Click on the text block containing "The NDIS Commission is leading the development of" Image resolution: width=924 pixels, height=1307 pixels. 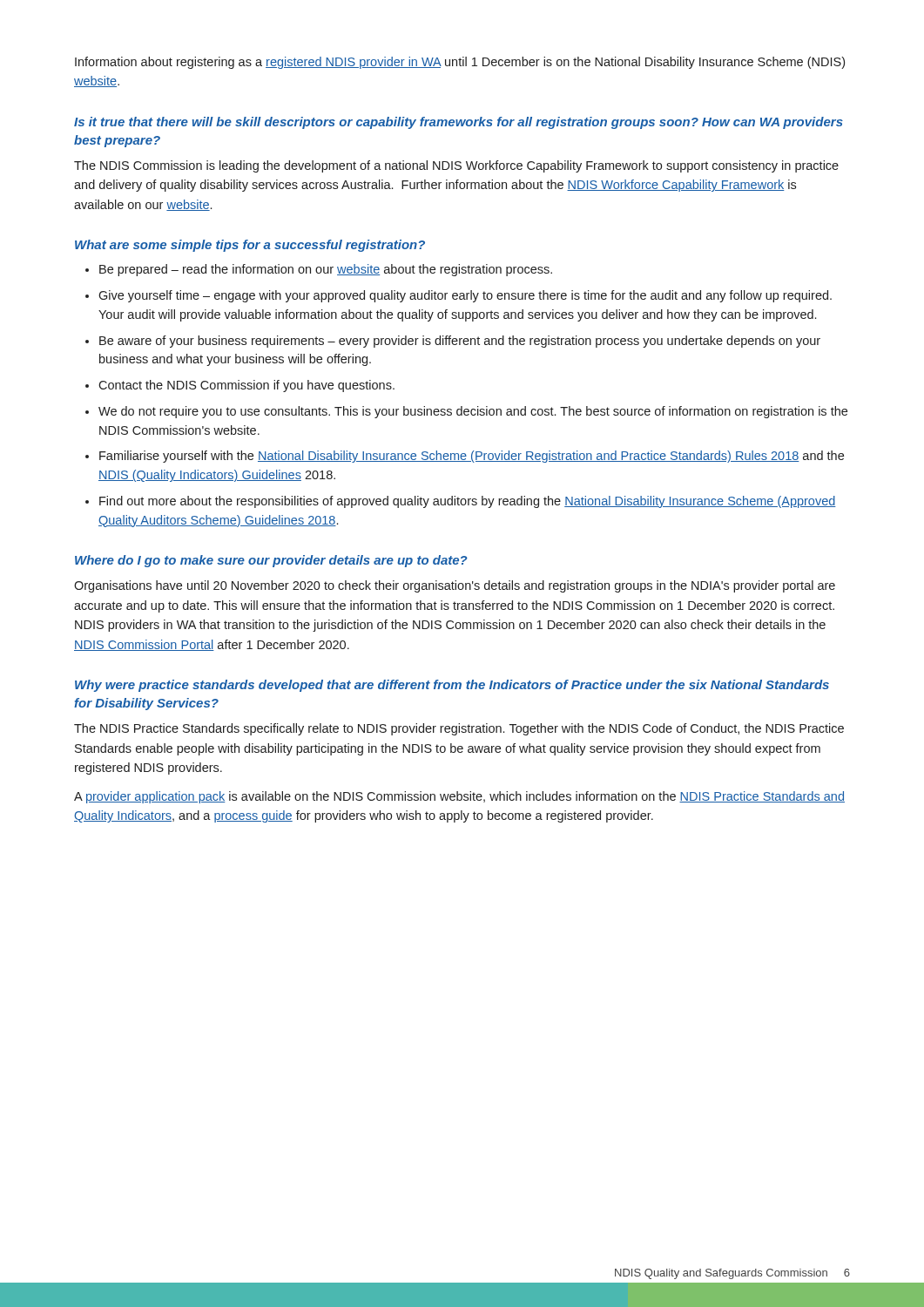(x=456, y=185)
